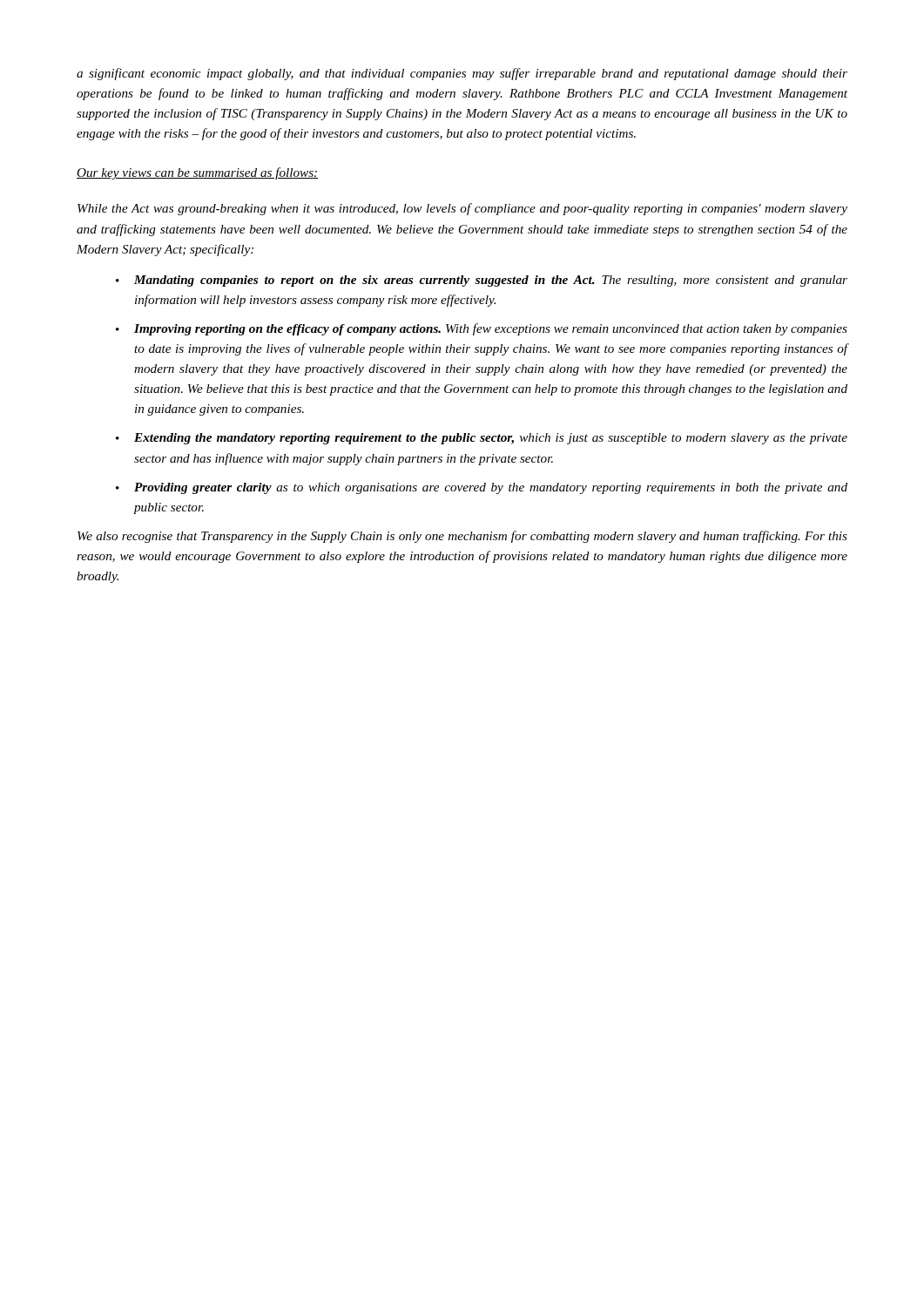924x1307 pixels.
Task: Locate the section header that says "Our key views can be summarised"
Action: [x=197, y=172]
